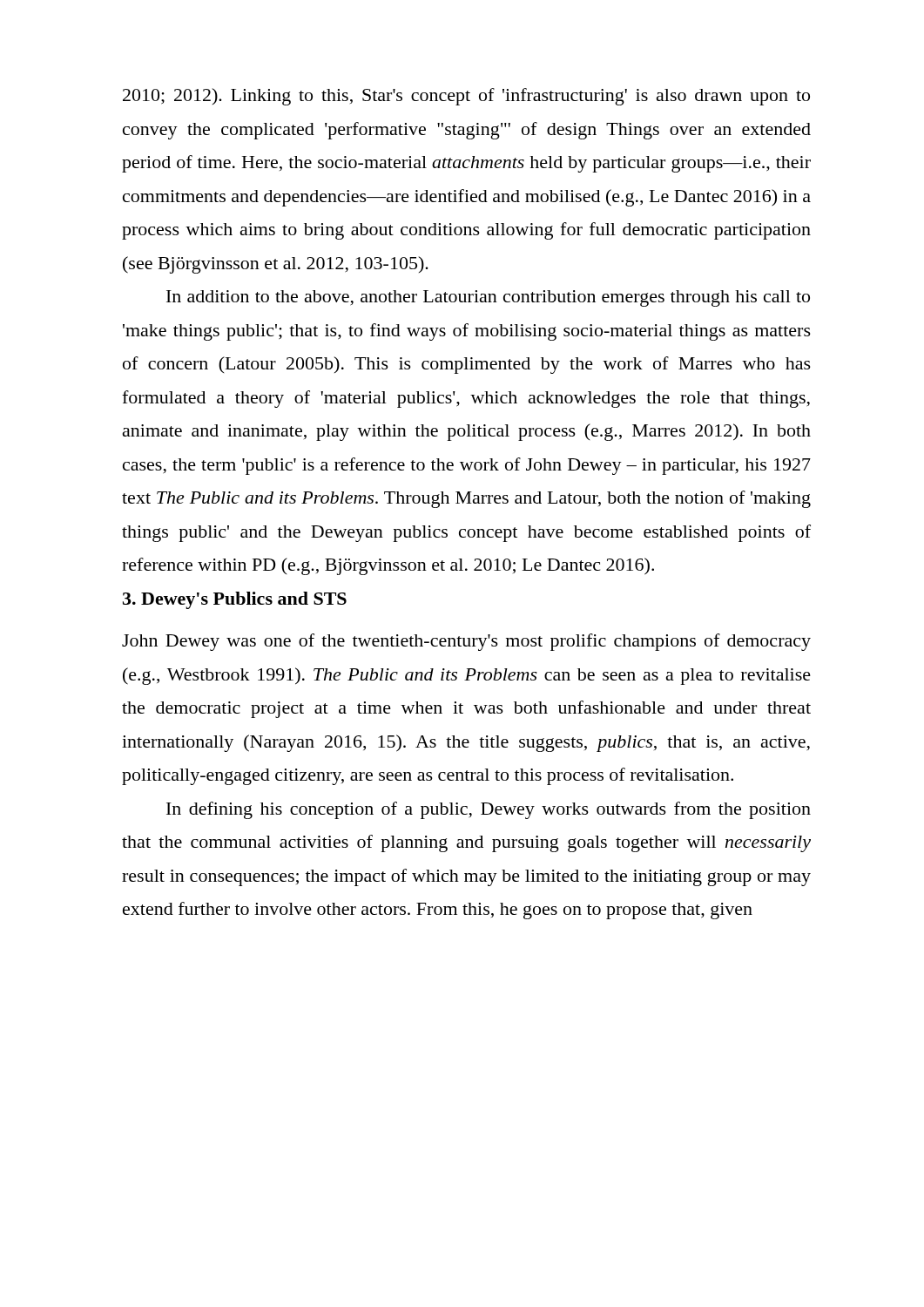This screenshot has width=924, height=1307.
Task: Select the text block with the text "John Dewey was one of the twentieth-century's most"
Action: 466,707
